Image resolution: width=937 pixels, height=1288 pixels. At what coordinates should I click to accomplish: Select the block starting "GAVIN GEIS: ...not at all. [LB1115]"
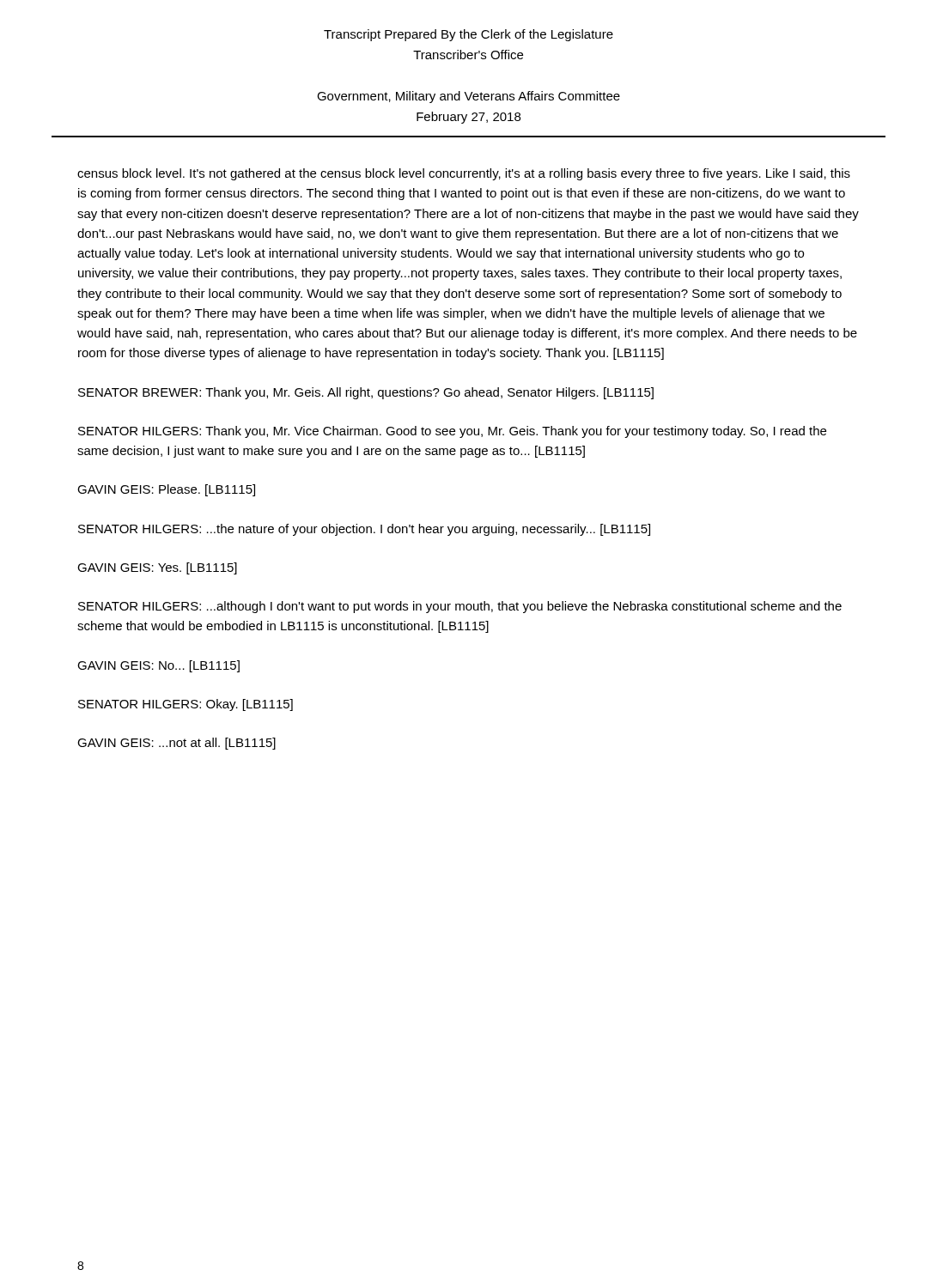coord(177,742)
